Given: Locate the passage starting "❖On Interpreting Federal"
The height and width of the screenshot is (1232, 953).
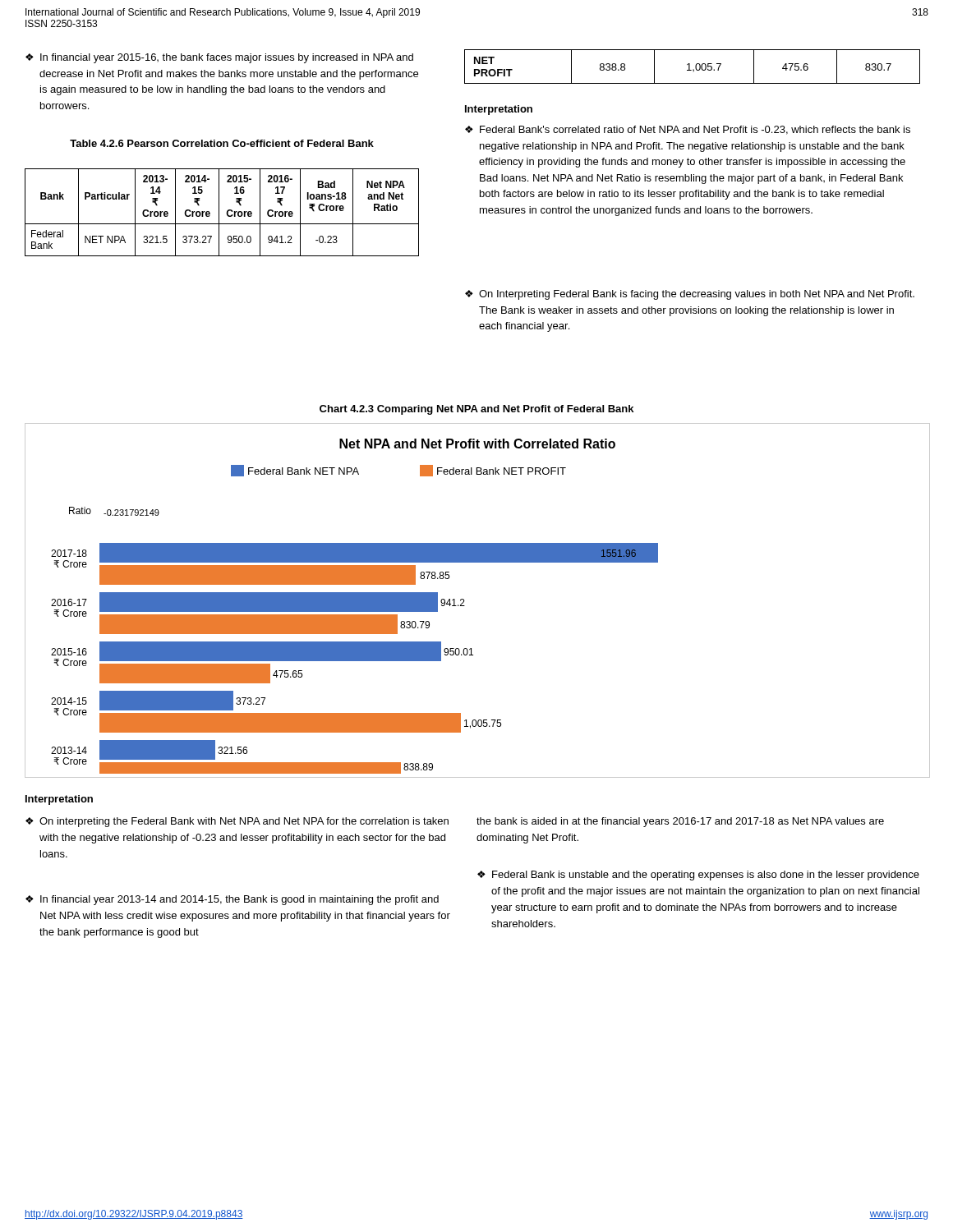Looking at the screenshot, I should tap(692, 310).
